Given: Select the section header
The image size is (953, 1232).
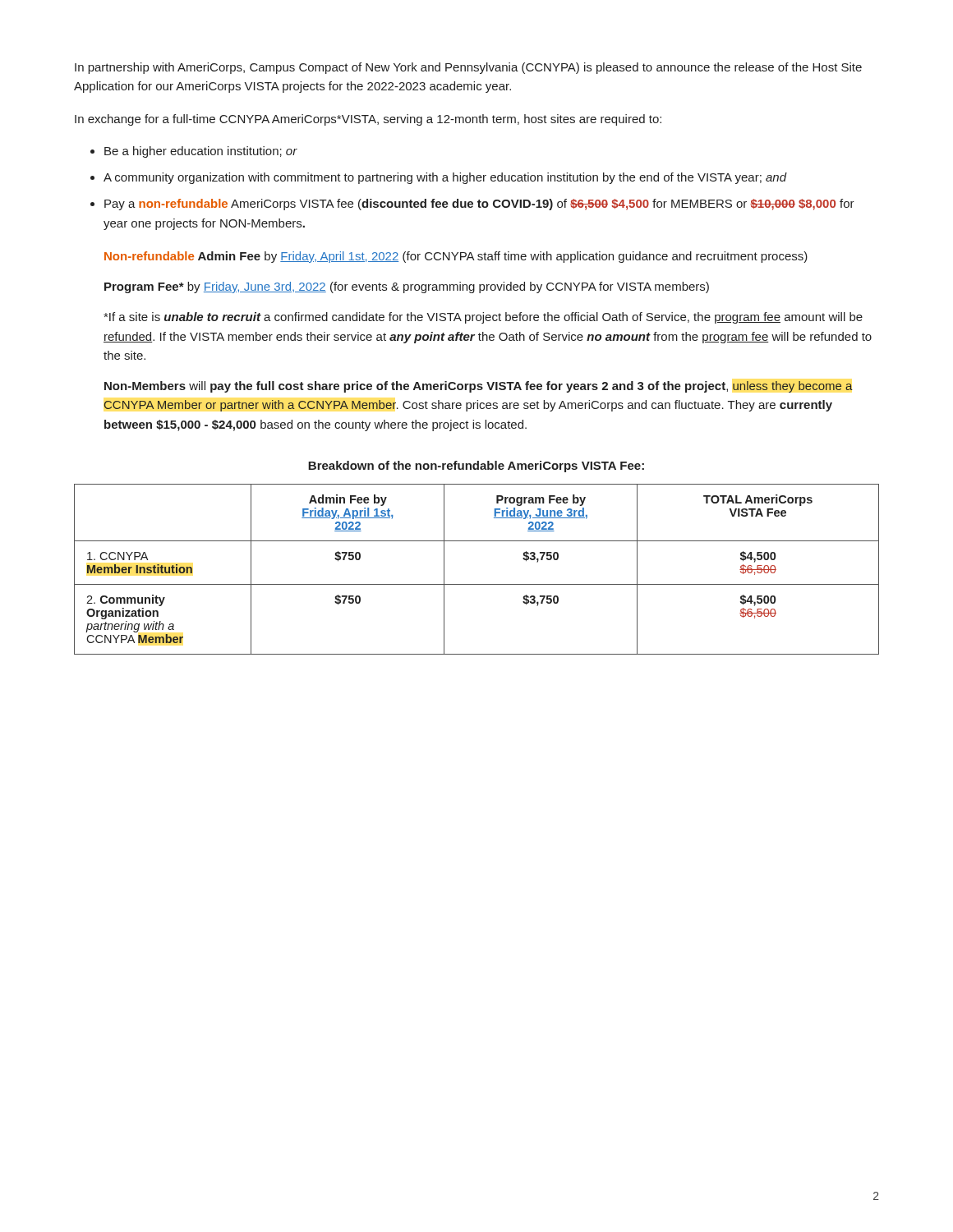Looking at the screenshot, I should (476, 465).
